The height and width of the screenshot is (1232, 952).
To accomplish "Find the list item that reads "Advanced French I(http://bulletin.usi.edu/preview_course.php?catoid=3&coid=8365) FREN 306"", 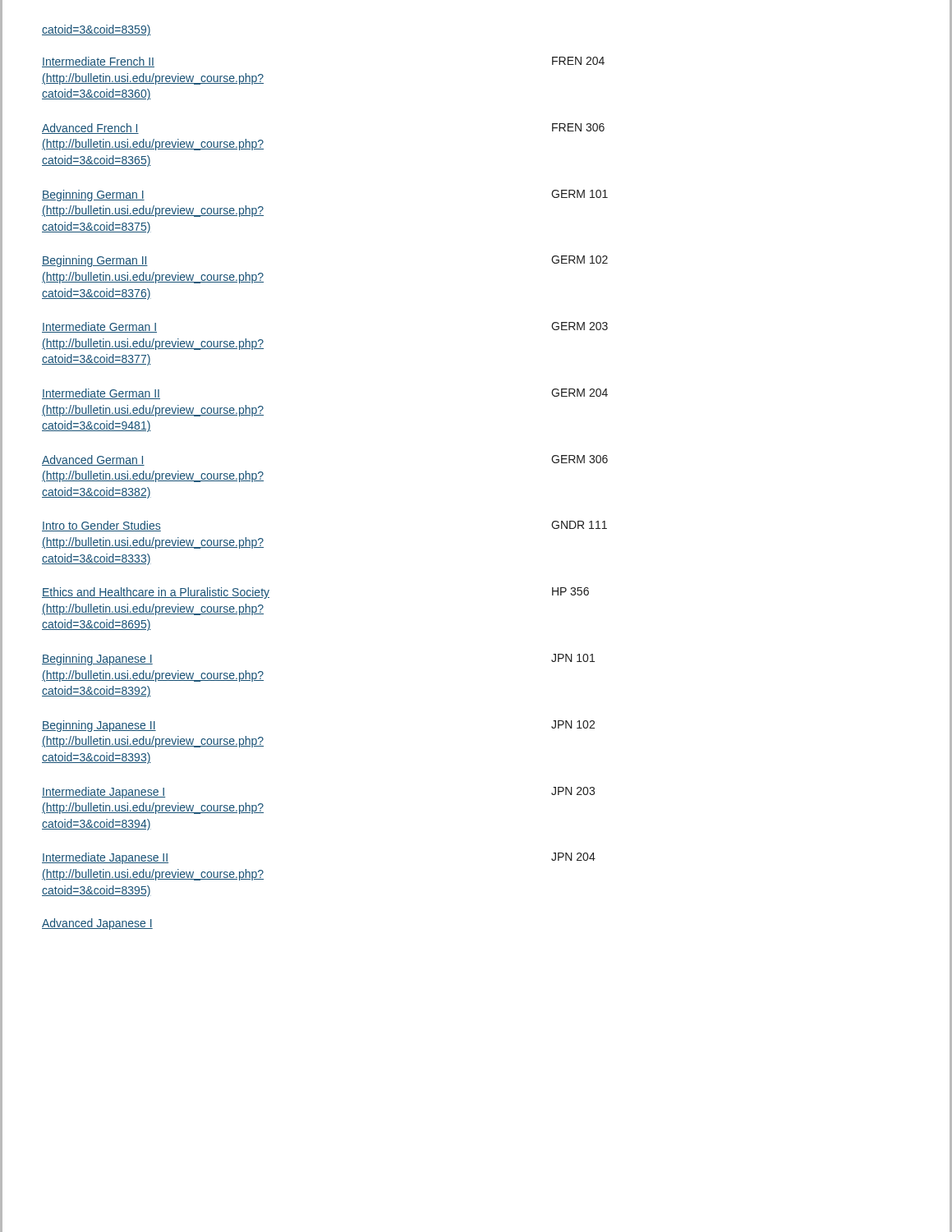I will point(92,129).
